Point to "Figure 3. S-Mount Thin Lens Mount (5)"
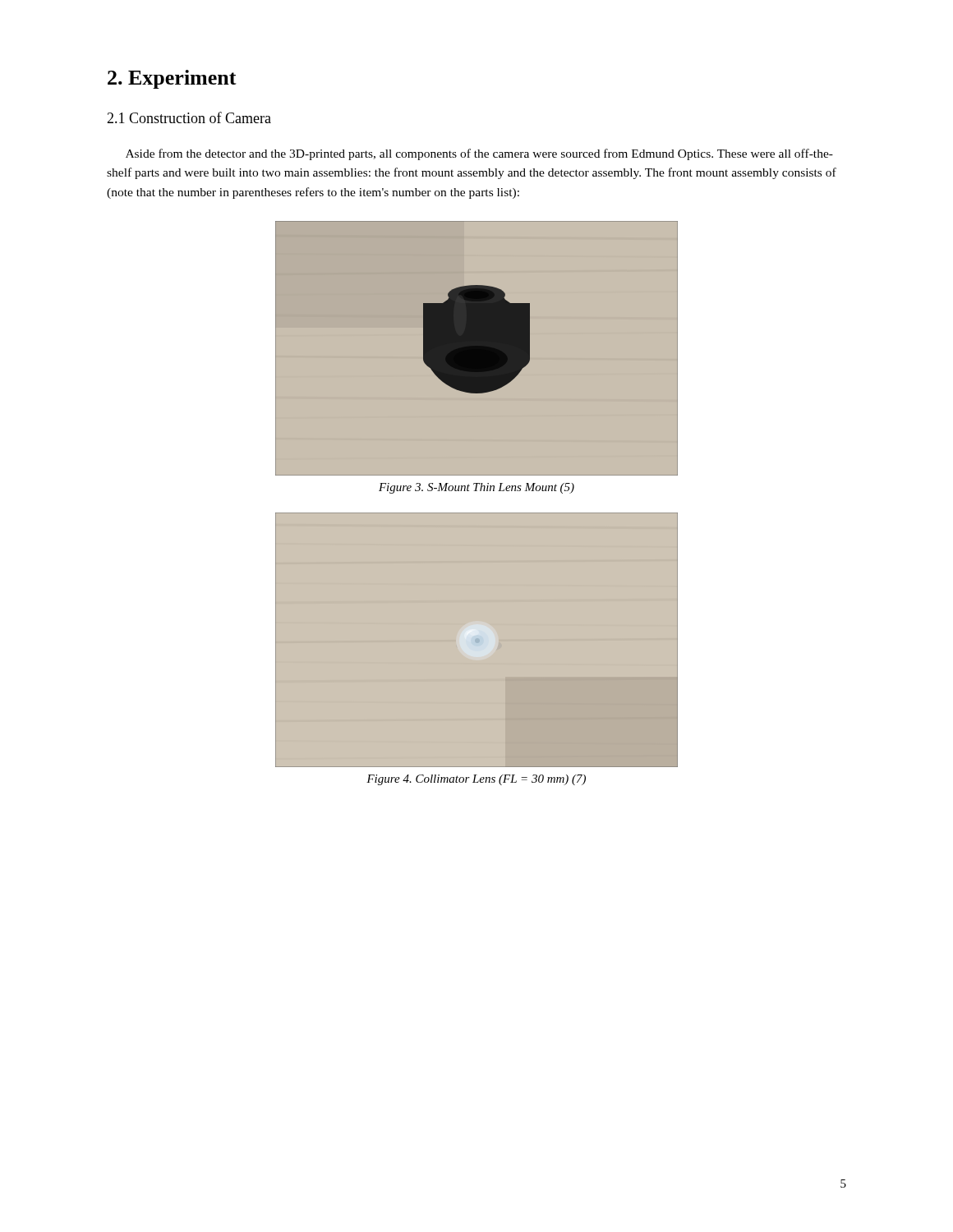This screenshot has height=1232, width=953. point(476,487)
